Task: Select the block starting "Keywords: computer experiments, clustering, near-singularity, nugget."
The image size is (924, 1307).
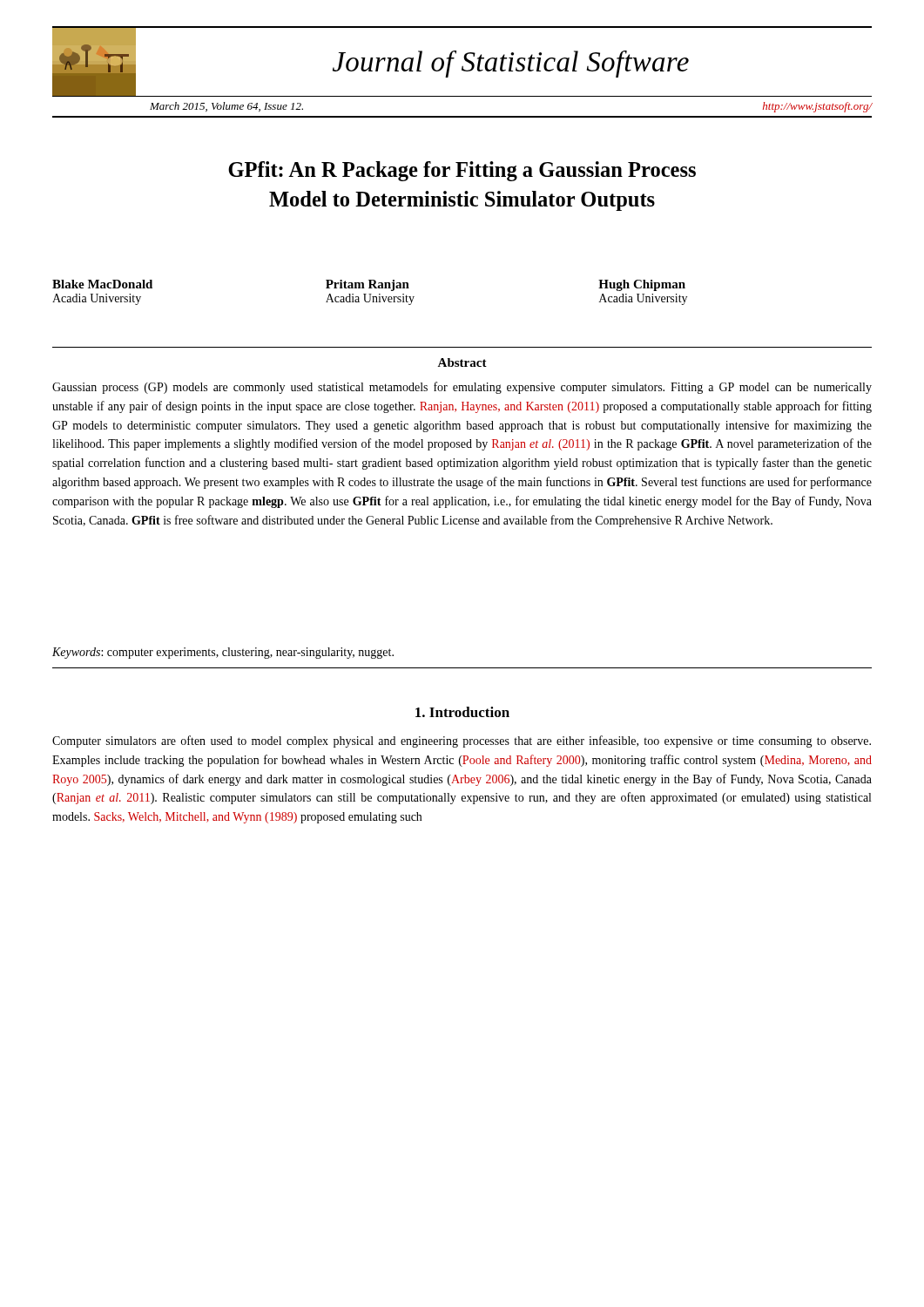Action: click(x=223, y=653)
